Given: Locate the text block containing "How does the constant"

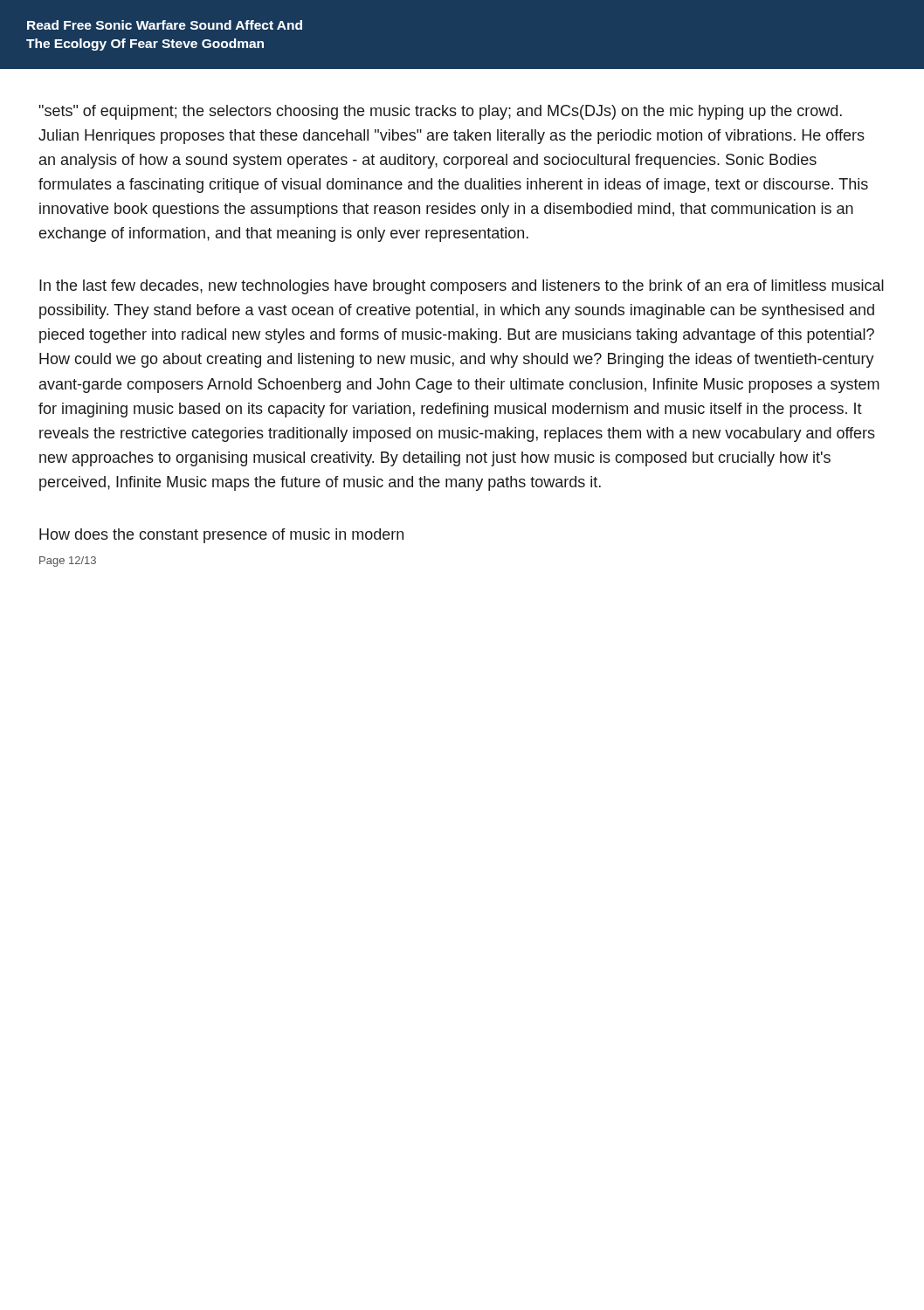Looking at the screenshot, I should (221, 546).
